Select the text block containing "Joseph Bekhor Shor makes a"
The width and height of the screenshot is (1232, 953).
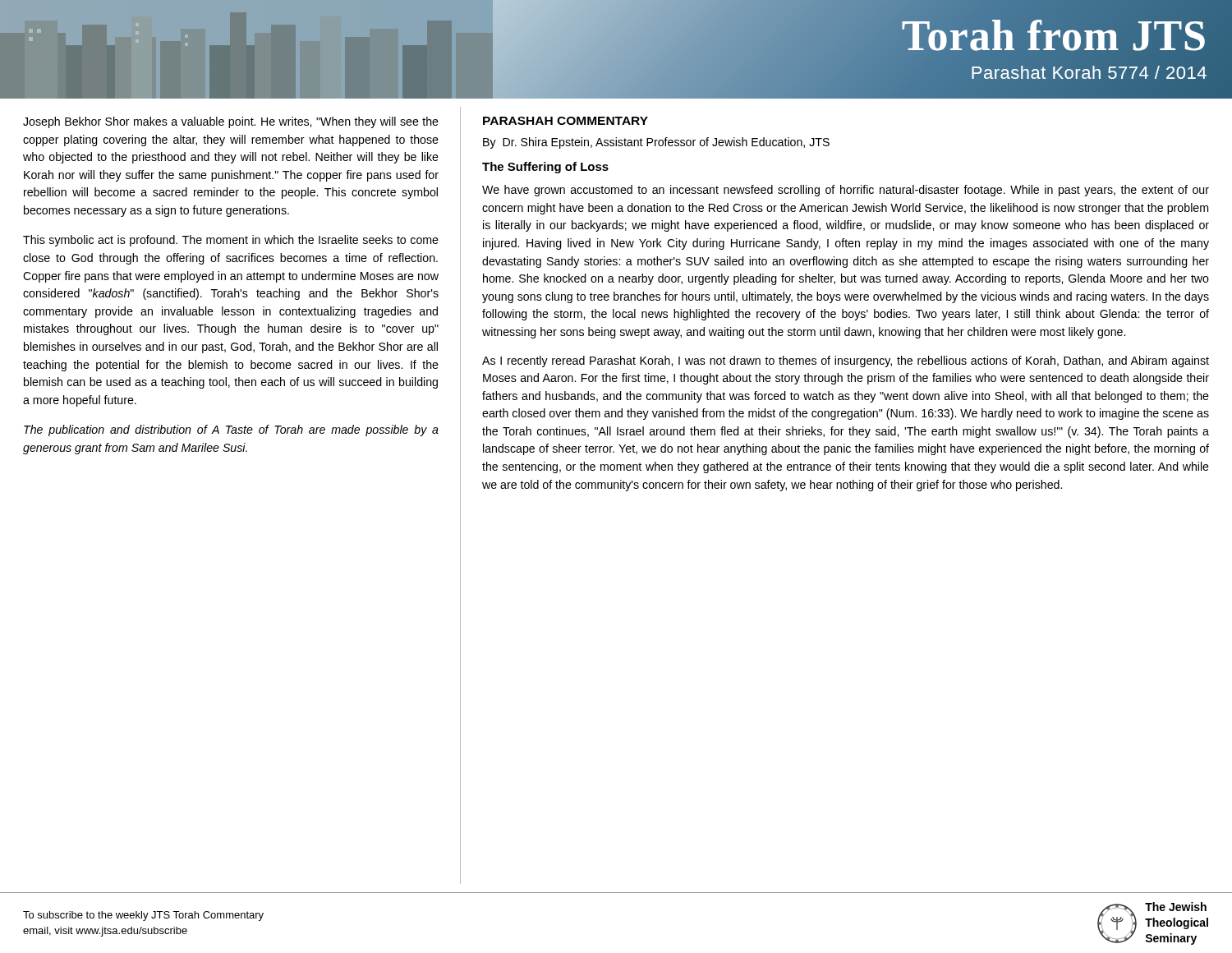[231, 166]
